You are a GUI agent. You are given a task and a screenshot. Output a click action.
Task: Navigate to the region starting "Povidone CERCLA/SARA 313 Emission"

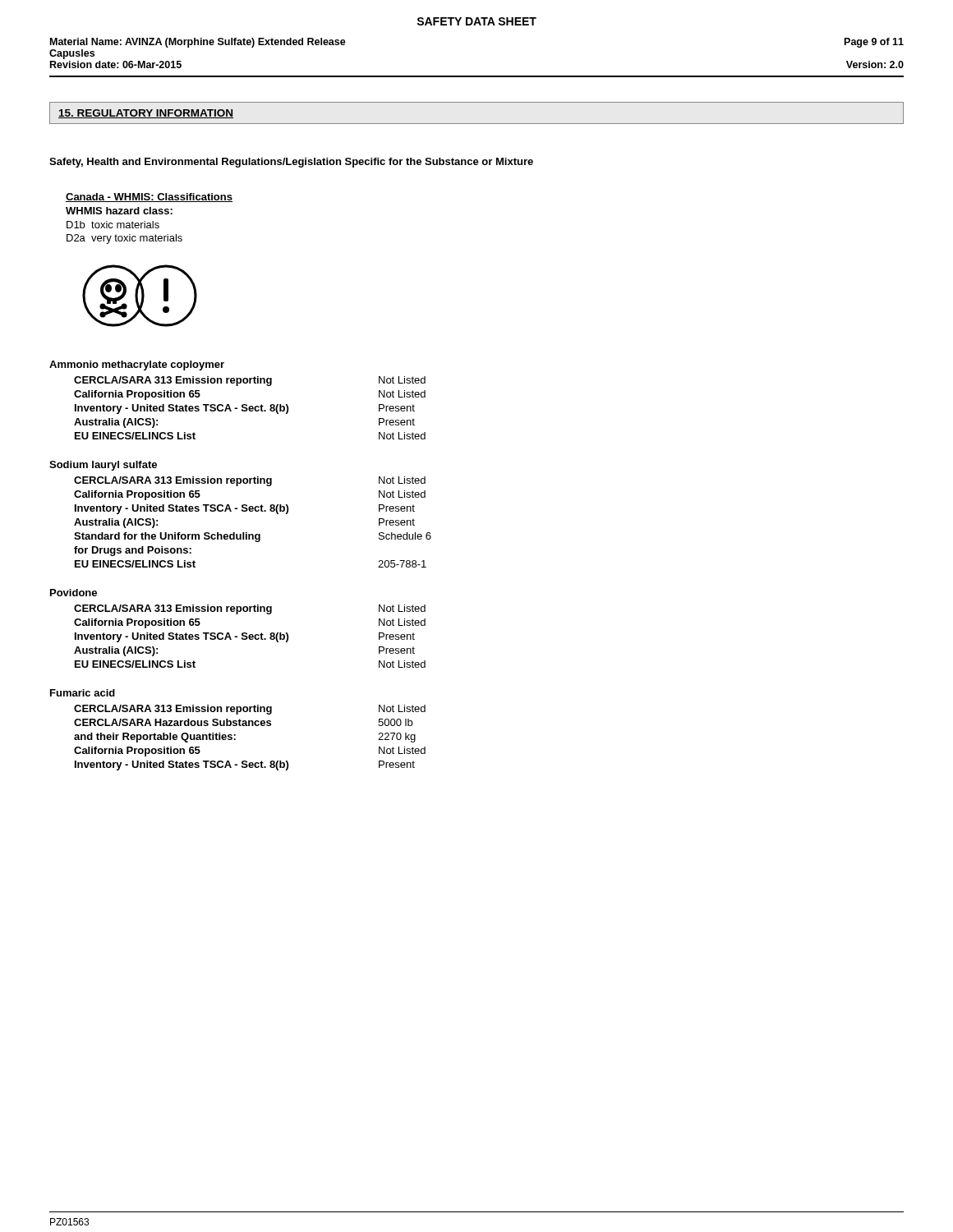(74, 593)
